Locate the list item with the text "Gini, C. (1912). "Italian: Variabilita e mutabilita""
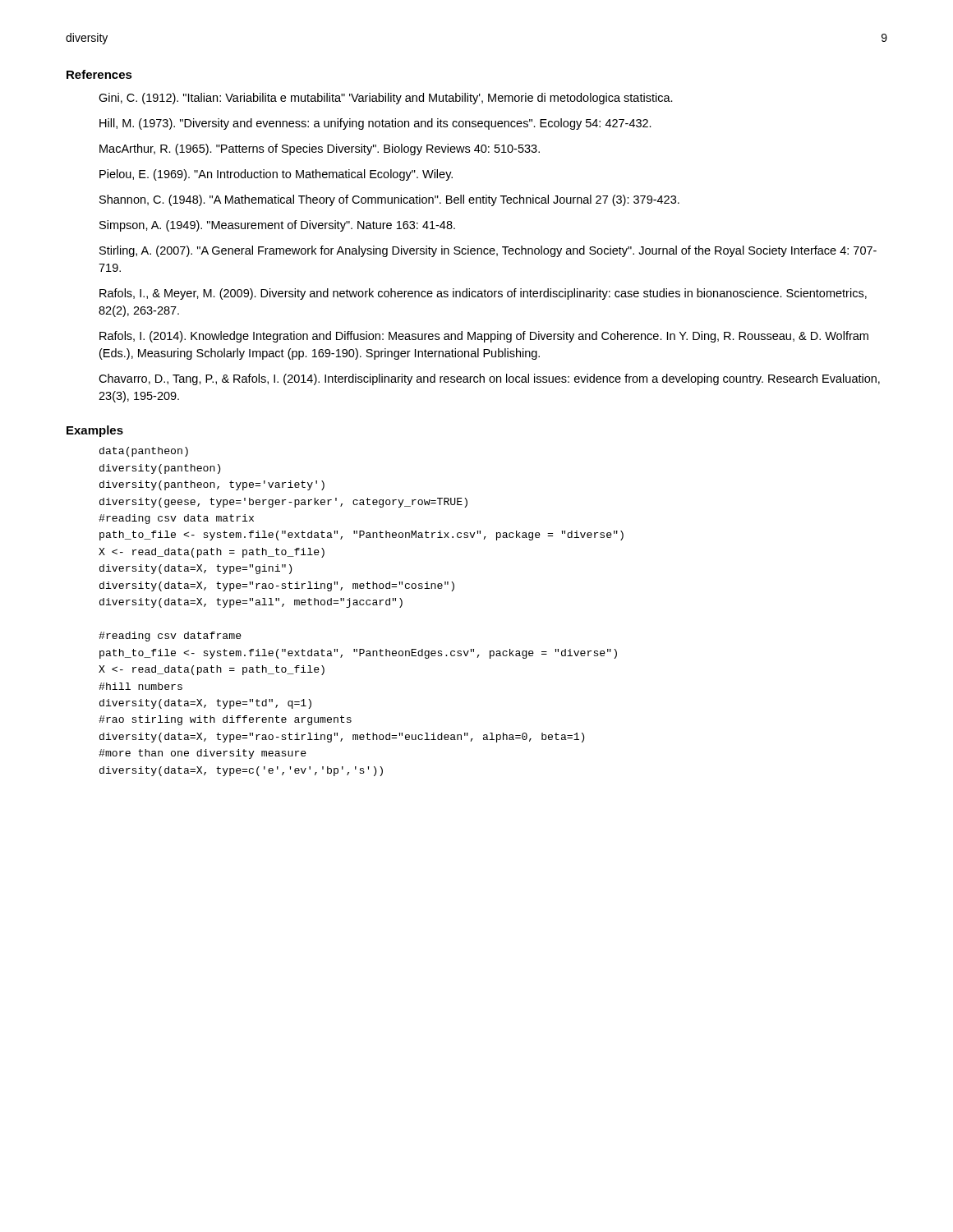This screenshot has height=1232, width=953. point(386,98)
